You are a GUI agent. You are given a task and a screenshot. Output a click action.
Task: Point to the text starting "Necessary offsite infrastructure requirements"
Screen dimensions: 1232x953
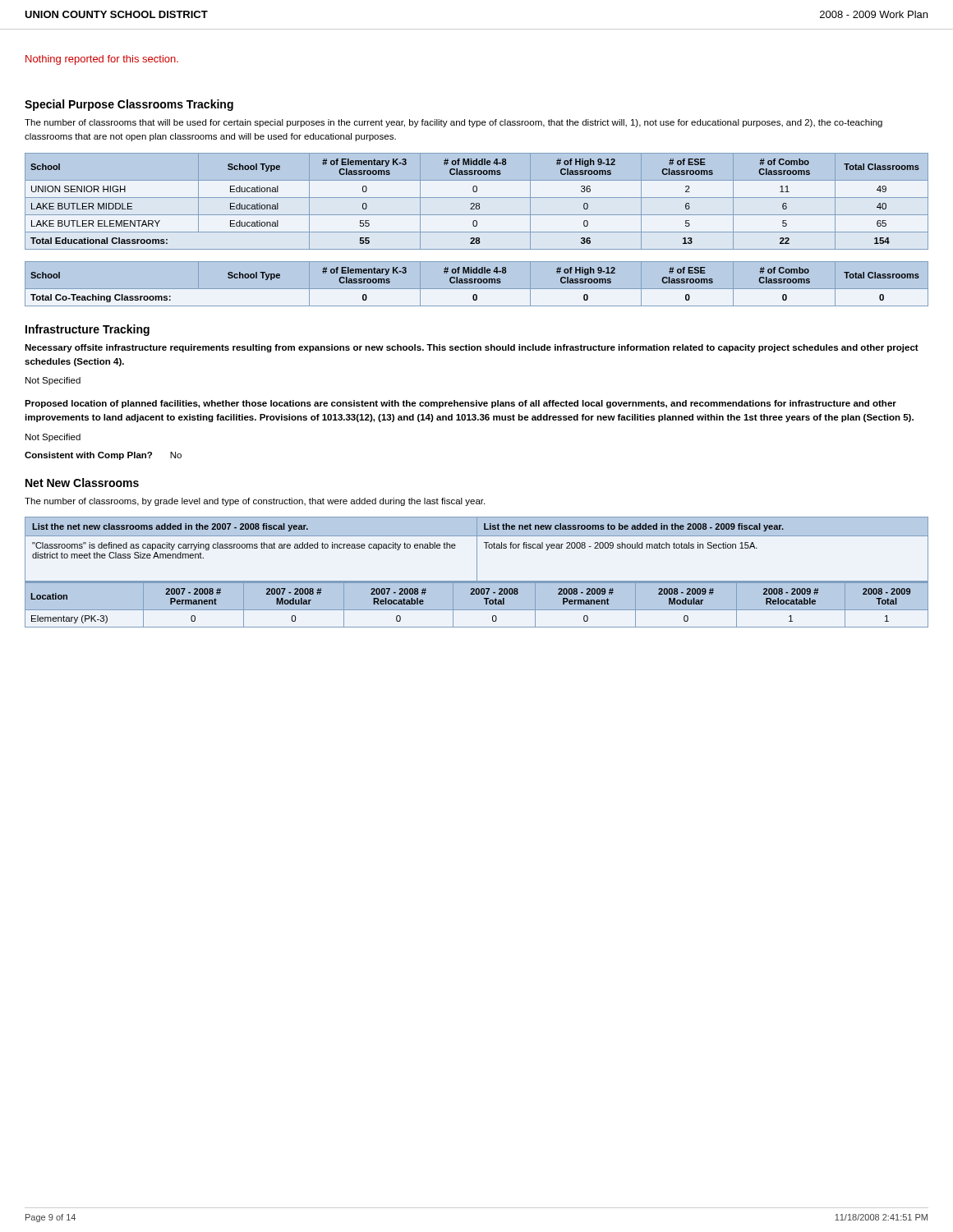pyautogui.click(x=471, y=354)
